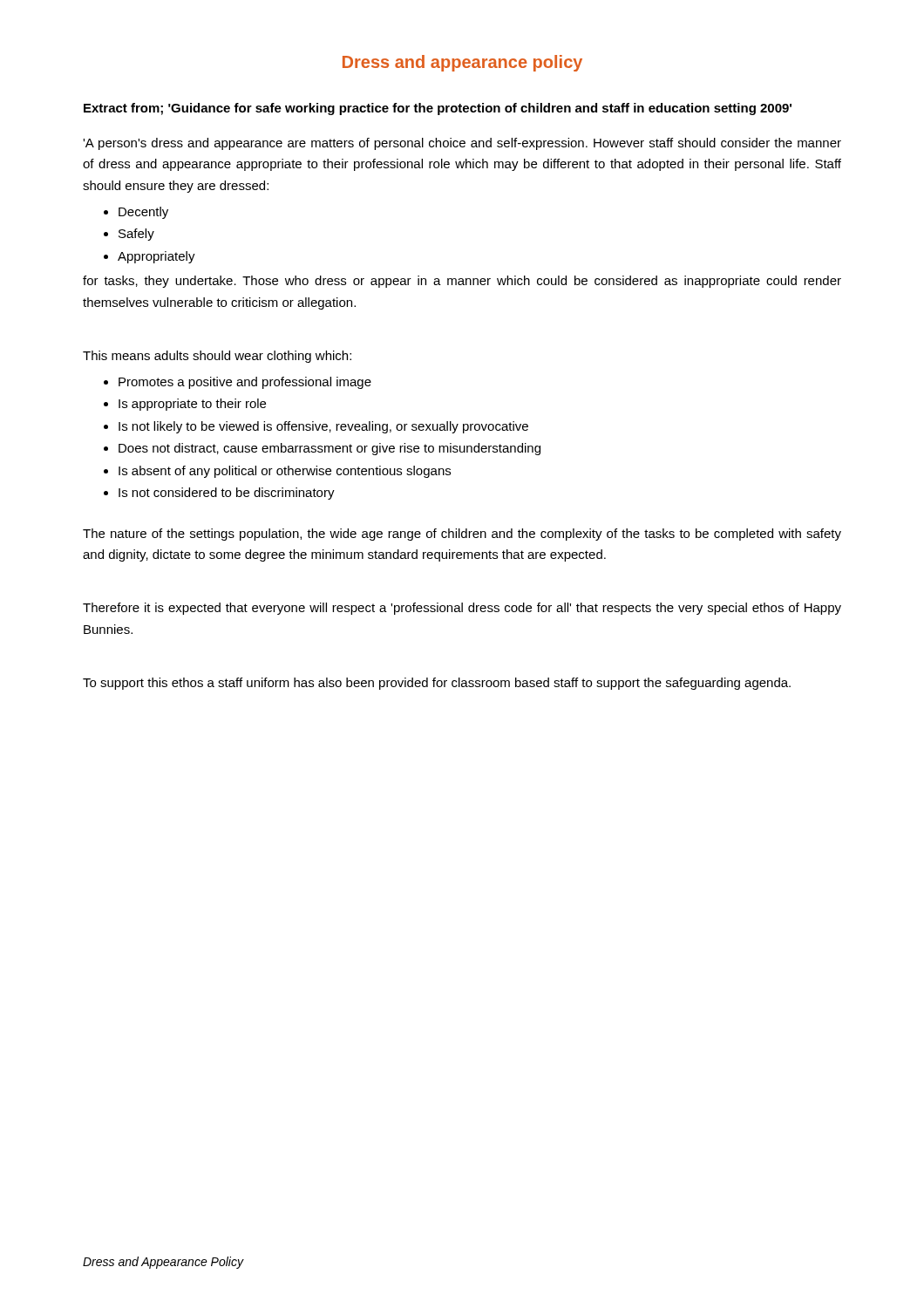The height and width of the screenshot is (1308, 924).
Task: Where does it say "Dress and appearance policy"?
Action: tap(462, 62)
